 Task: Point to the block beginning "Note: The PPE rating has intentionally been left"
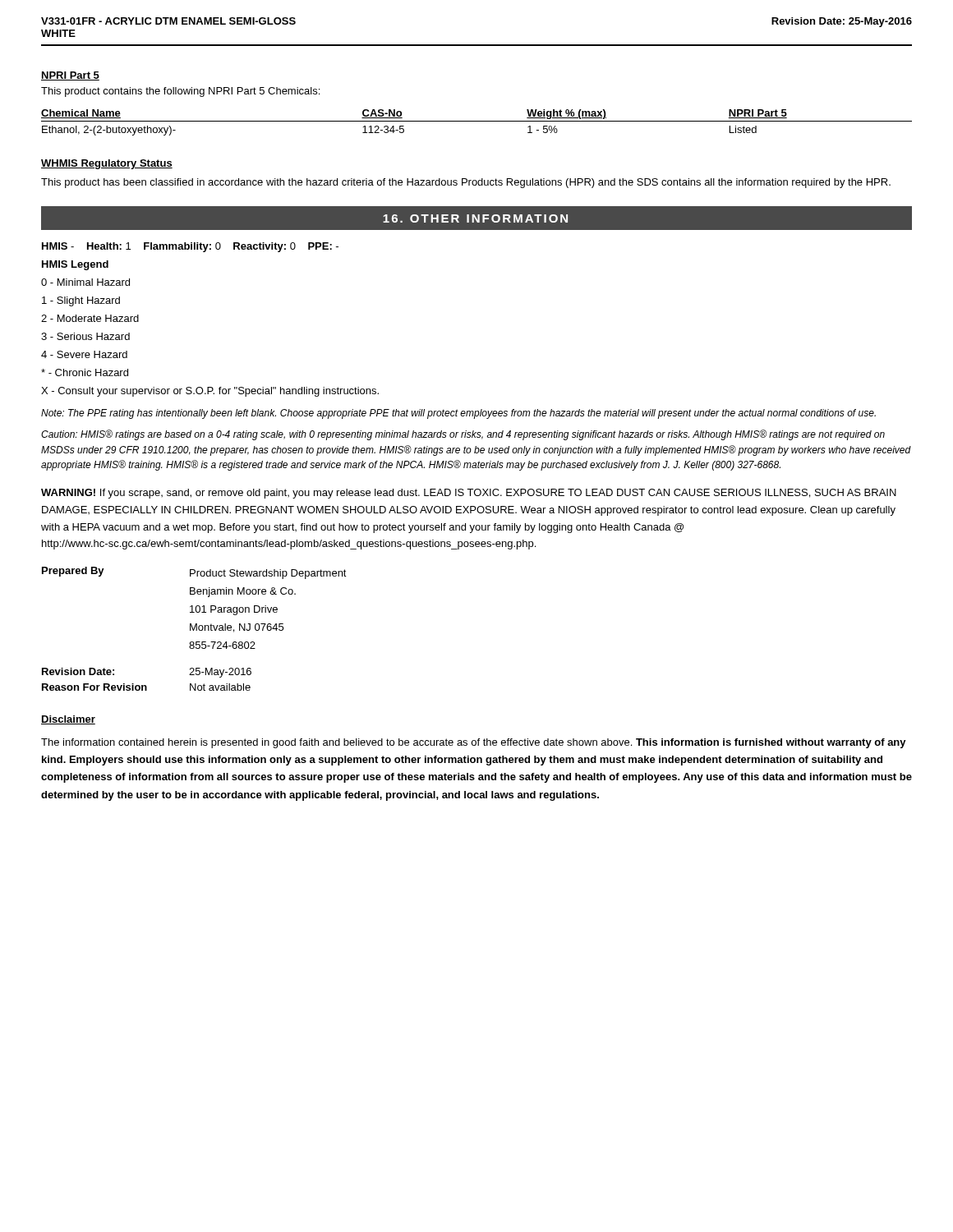[x=459, y=413]
